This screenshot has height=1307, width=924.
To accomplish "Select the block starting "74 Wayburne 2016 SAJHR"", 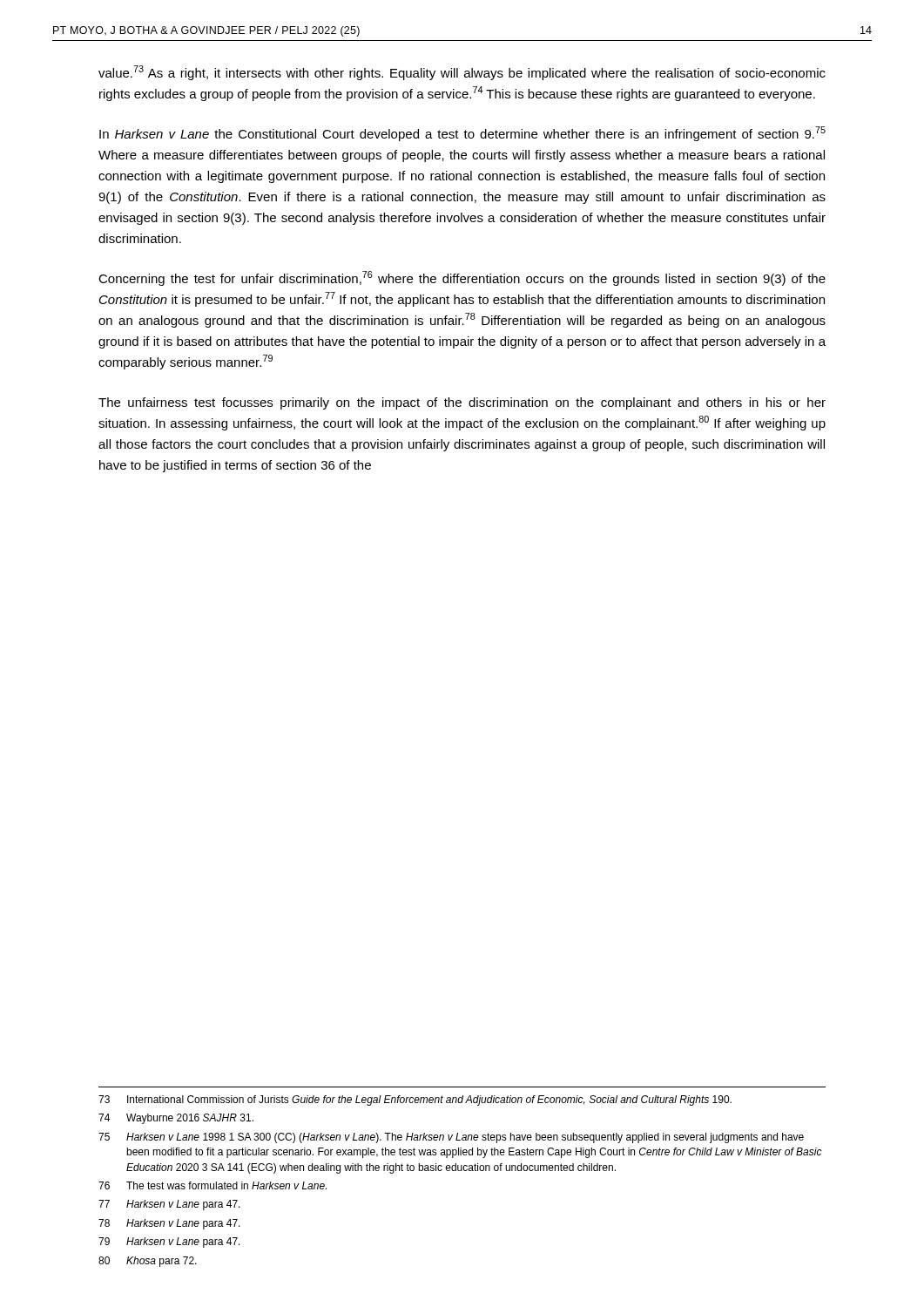I will pos(176,1119).
